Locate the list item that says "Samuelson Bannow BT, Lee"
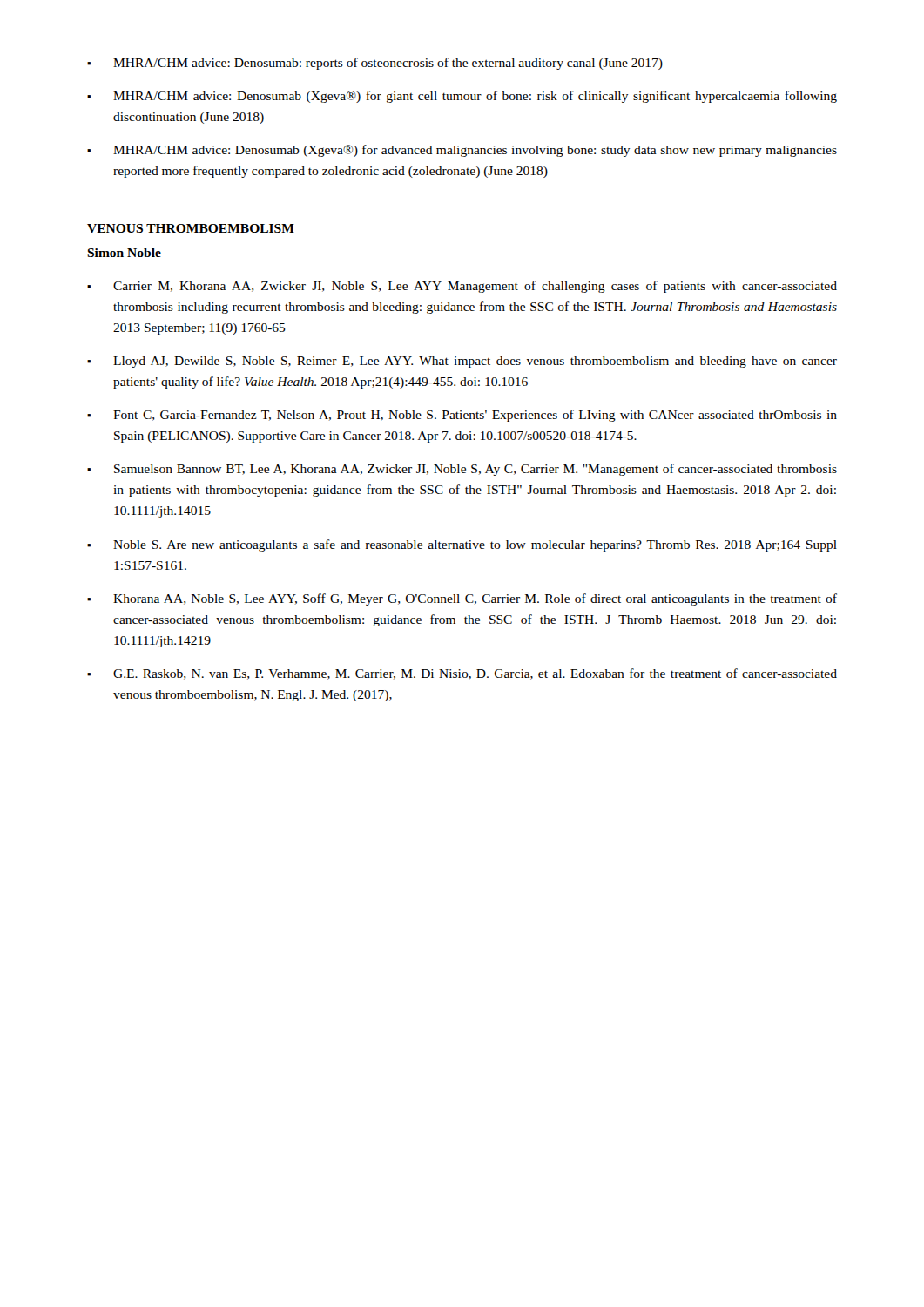The height and width of the screenshot is (1307, 924). [462, 490]
